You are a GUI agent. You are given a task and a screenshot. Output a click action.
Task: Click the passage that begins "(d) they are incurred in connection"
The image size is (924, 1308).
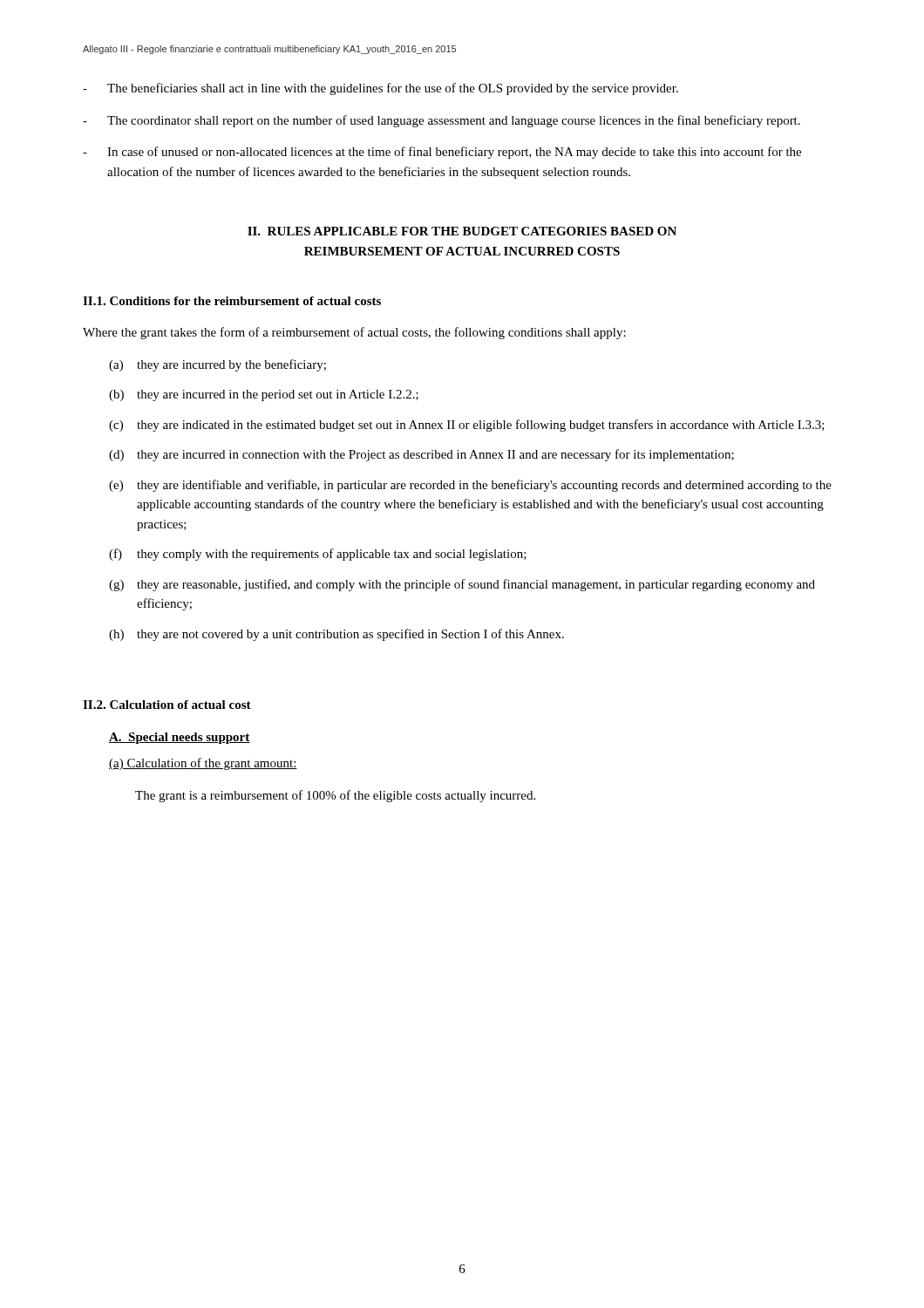pos(475,455)
